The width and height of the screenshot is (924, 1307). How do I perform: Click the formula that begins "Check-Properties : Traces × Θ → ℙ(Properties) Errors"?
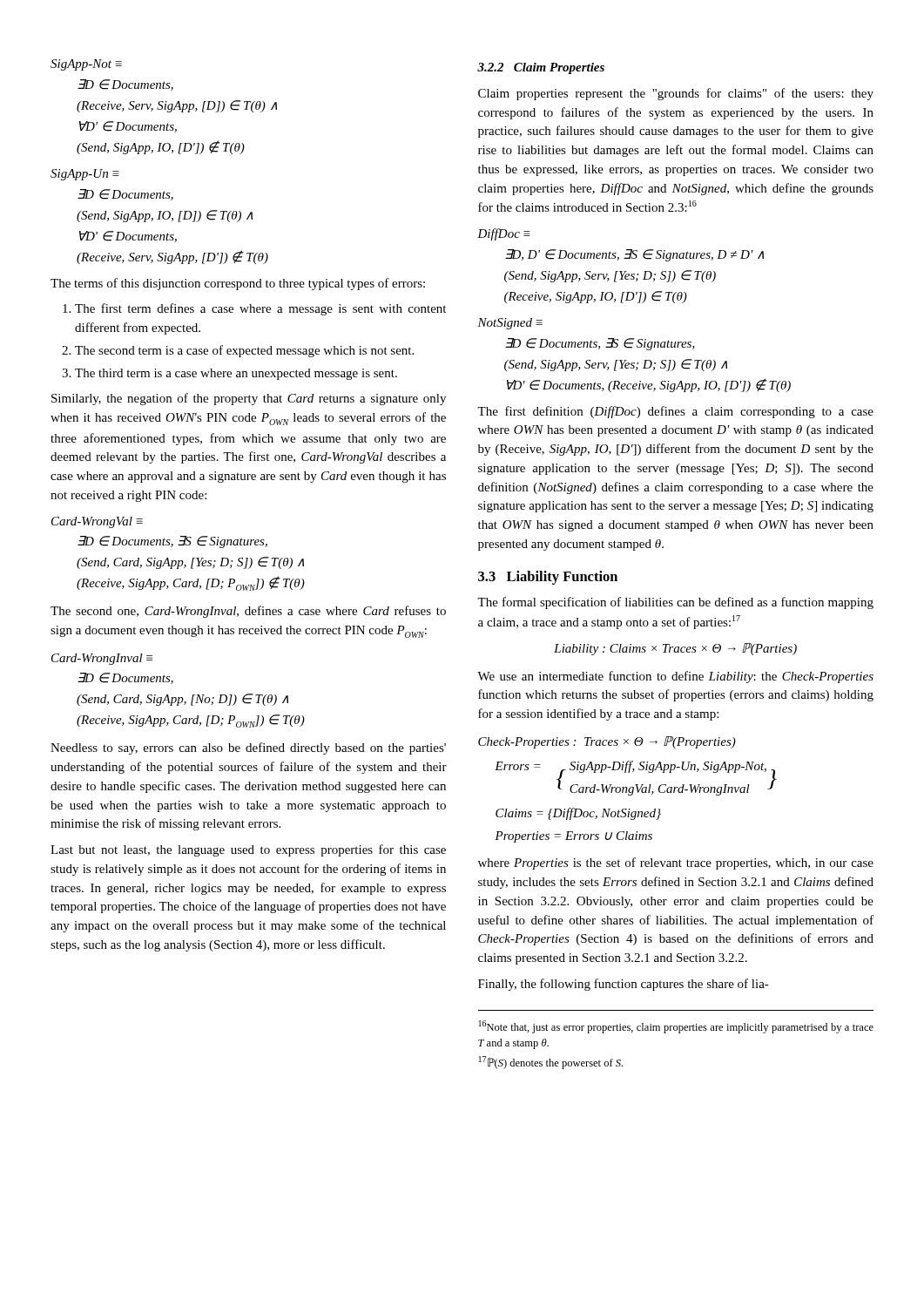676,789
